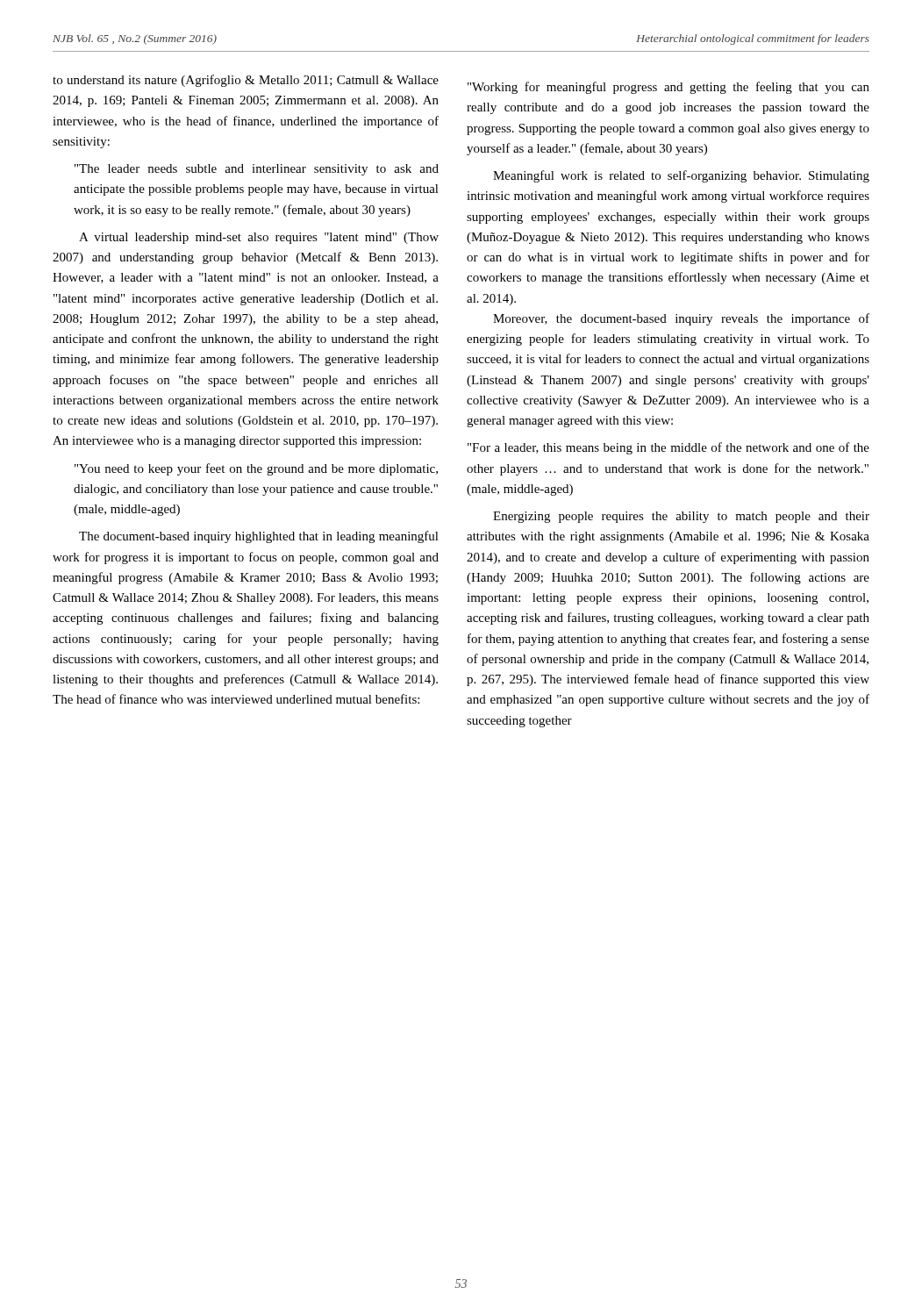Navigate to the block starting ""Working for meaningful progress"
922x1316 pixels.
[x=668, y=118]
